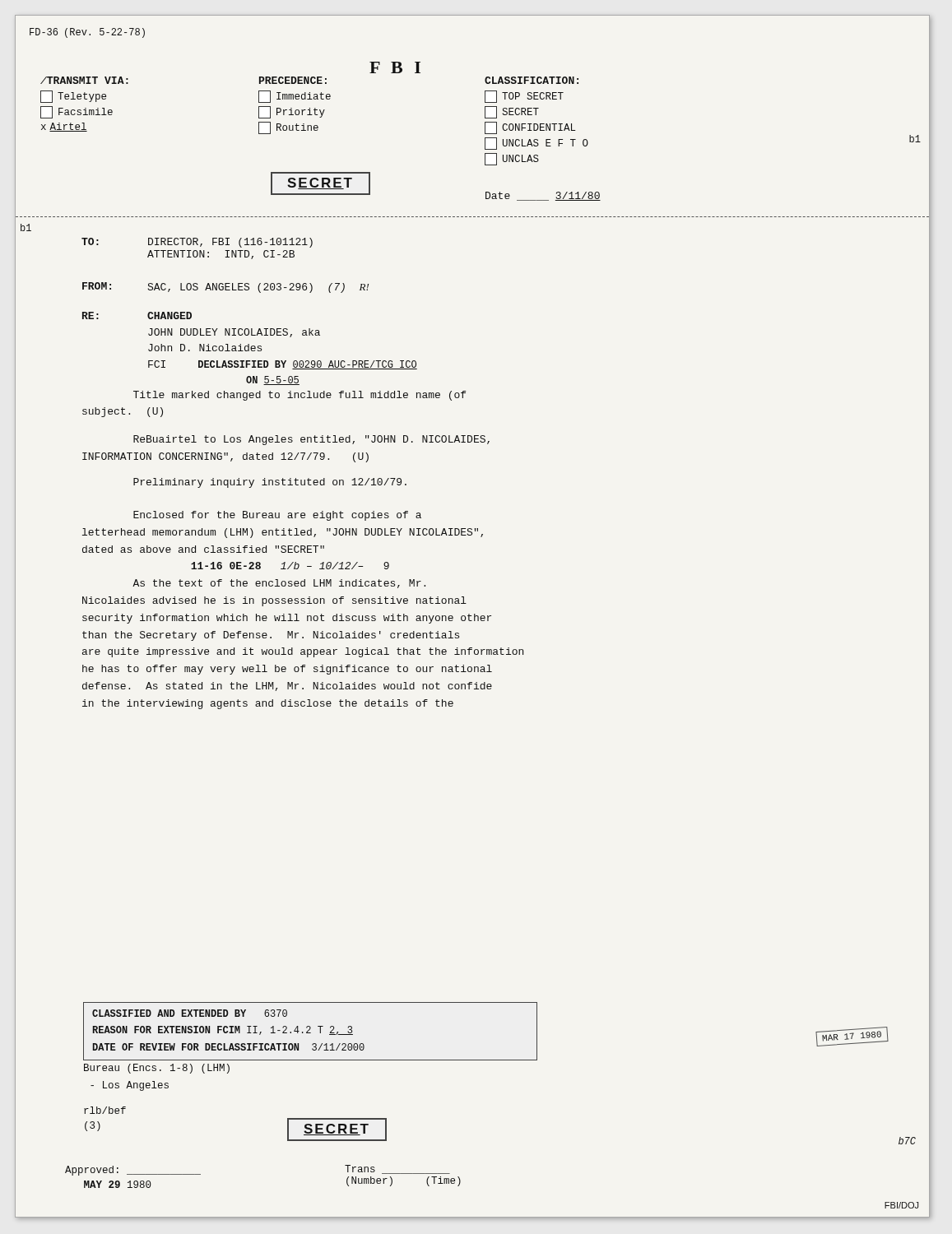
Task: Select the region starting "CLASSIFICATION: TOP SECRET SECRET CONFIDENTIAL UNCLAS E F"
Action: tap(536, 120)
